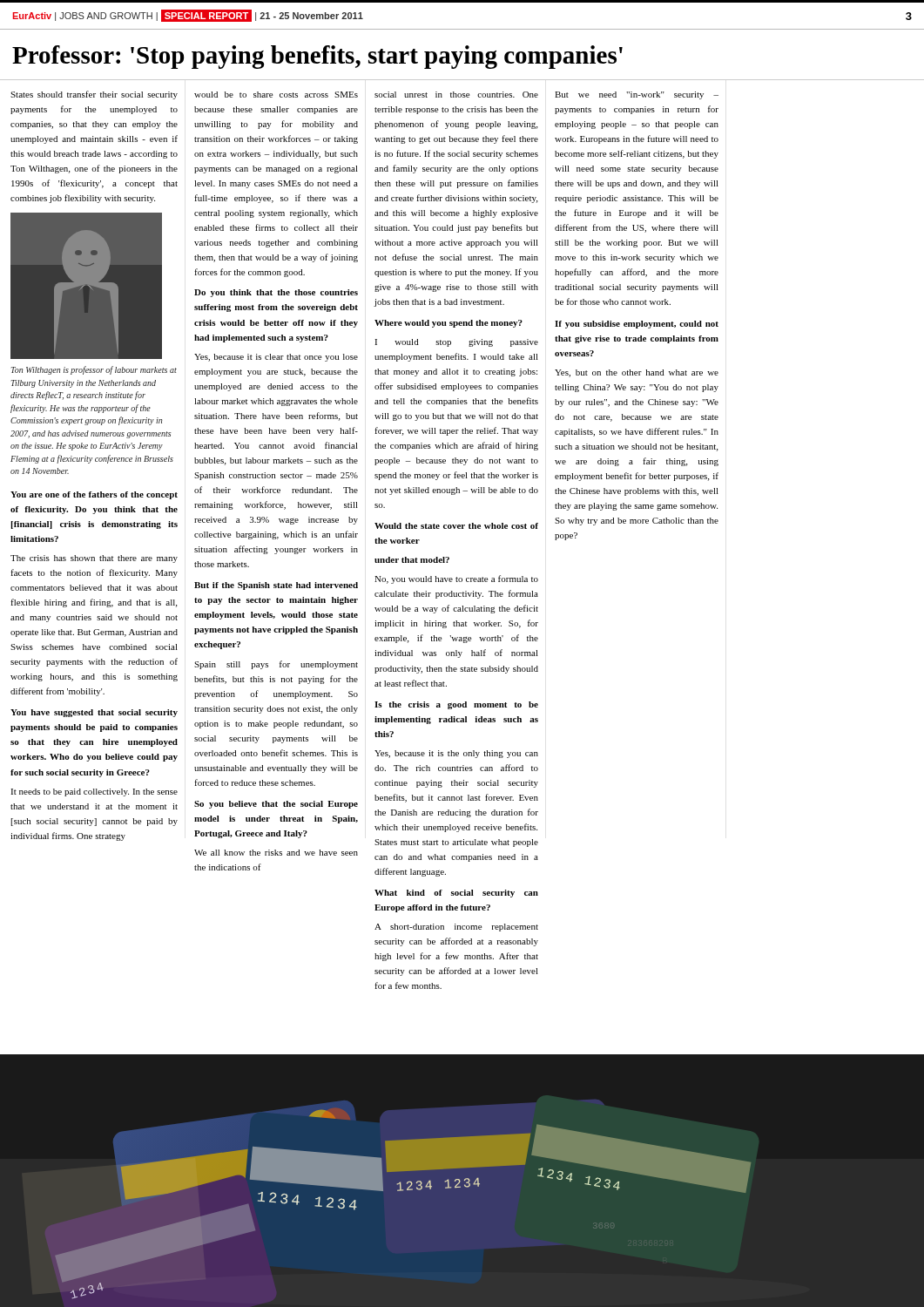This screenshot has height=1307, width=924.
Task: Locate the block starting "social unrest in those"
Action: [456, 198]
